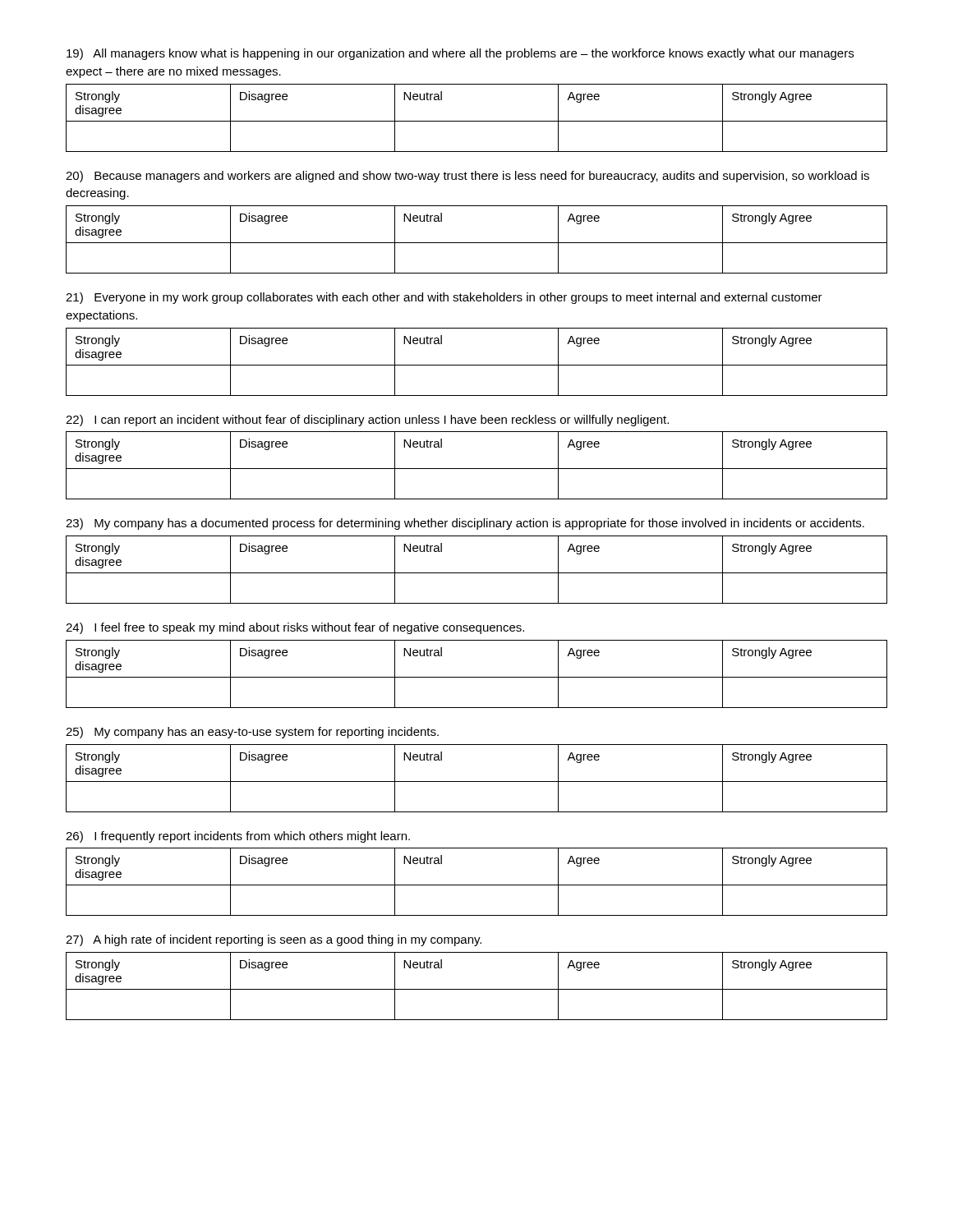
Task: Locate the list item with the text "27) A high rate of"
Action: click(x=274, y=939)
